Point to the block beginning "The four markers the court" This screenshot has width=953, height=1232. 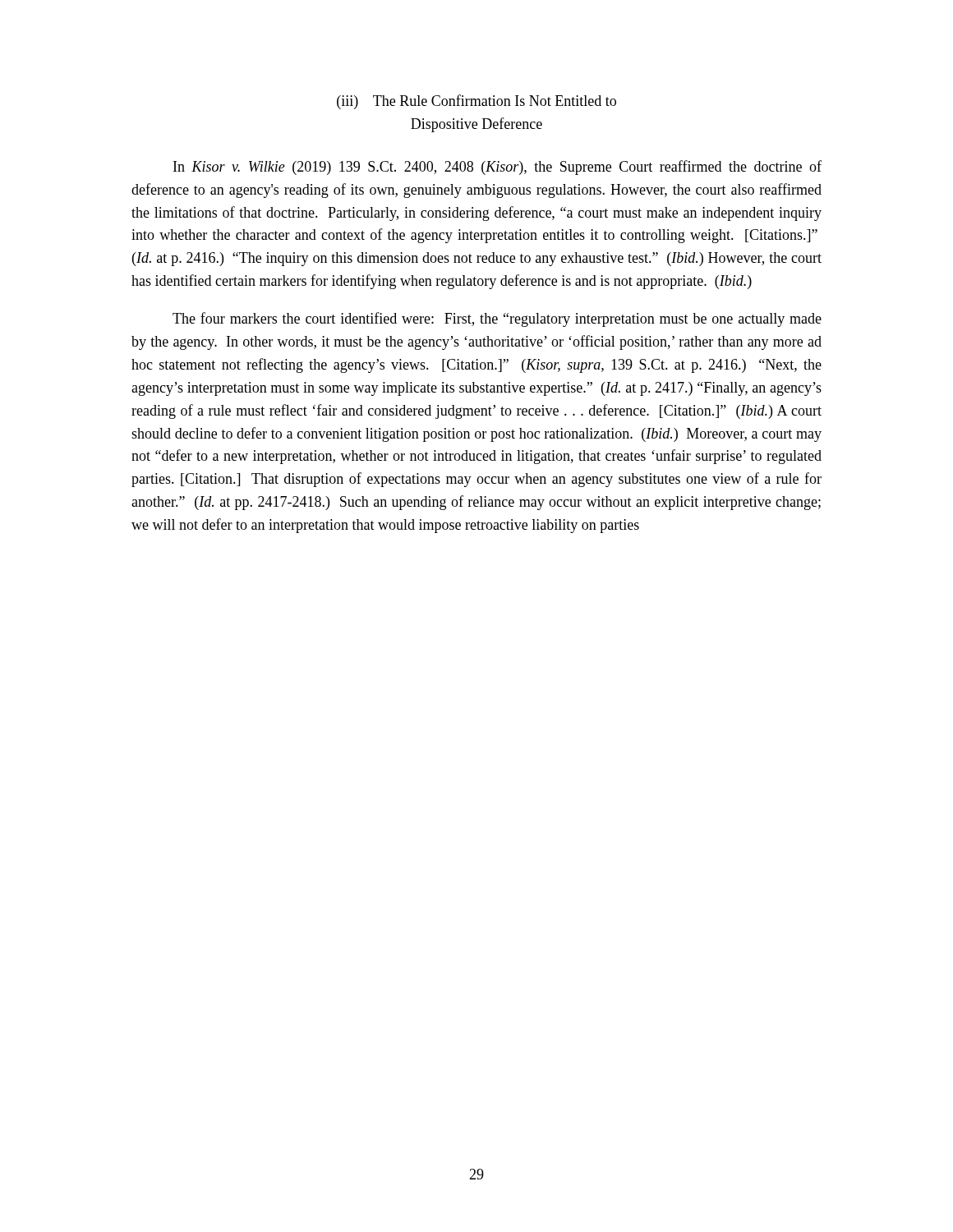click(476, 422)
